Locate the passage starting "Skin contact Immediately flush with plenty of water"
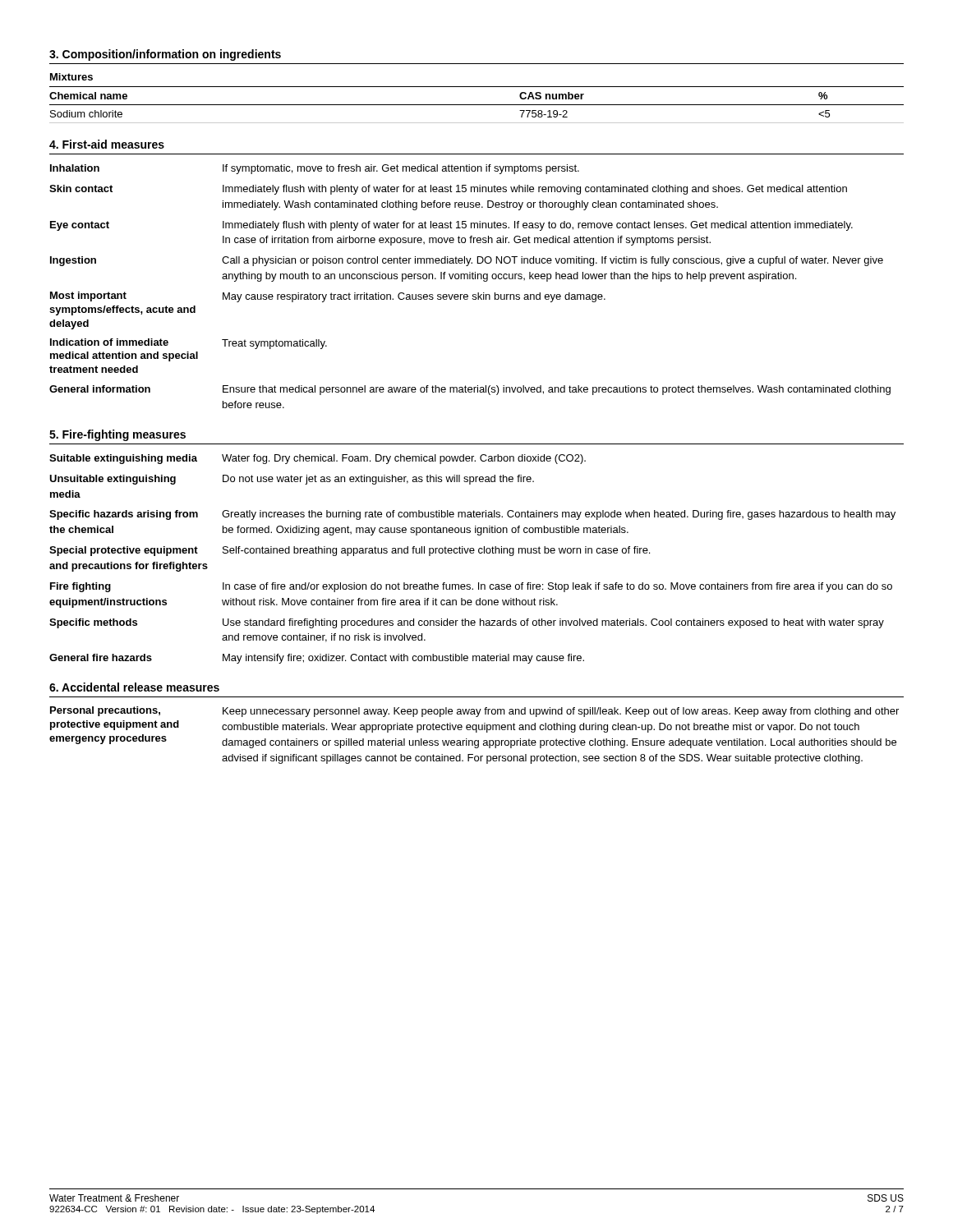 click(x=476, y=197)
